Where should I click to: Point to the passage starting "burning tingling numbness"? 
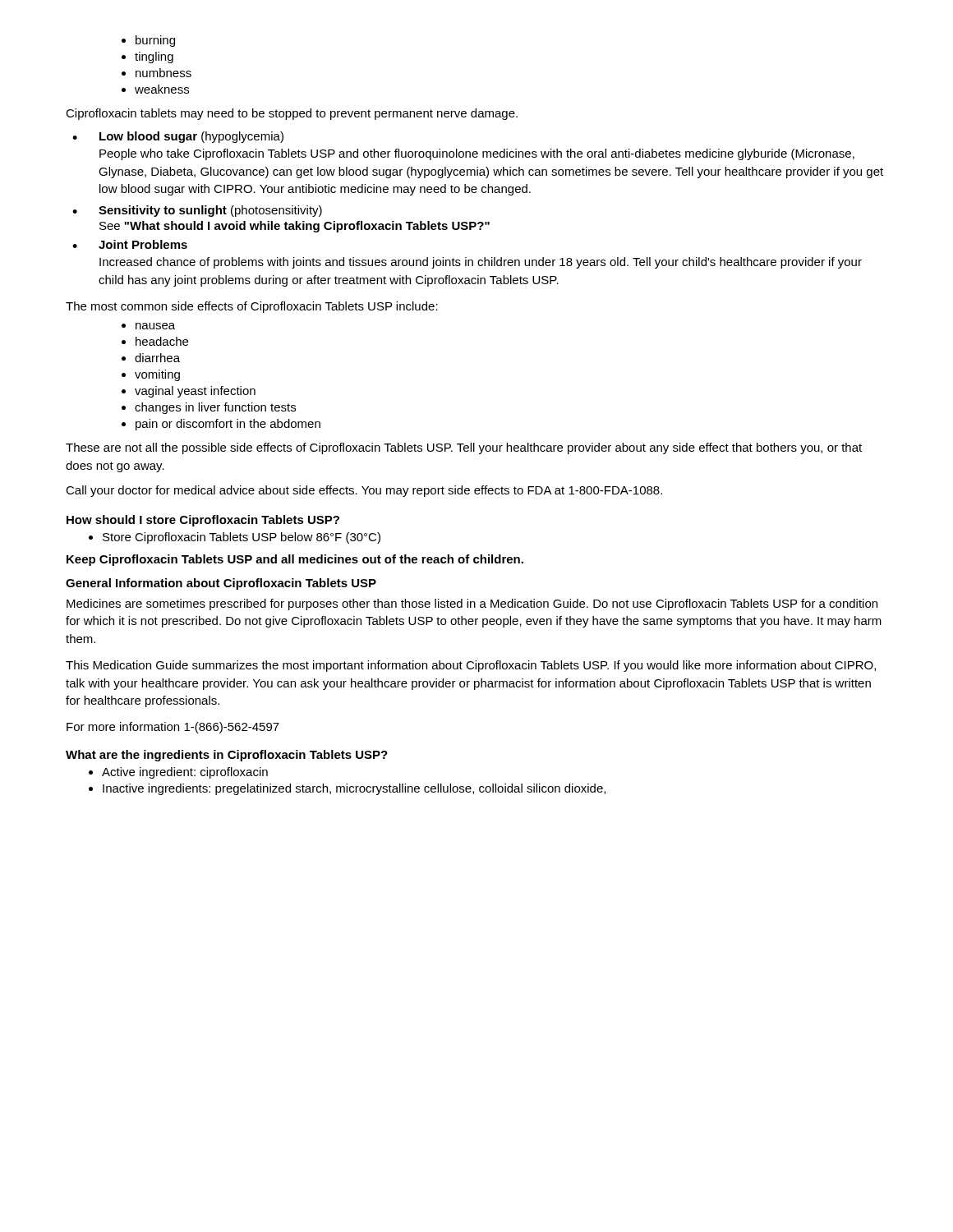click(148, 41)
